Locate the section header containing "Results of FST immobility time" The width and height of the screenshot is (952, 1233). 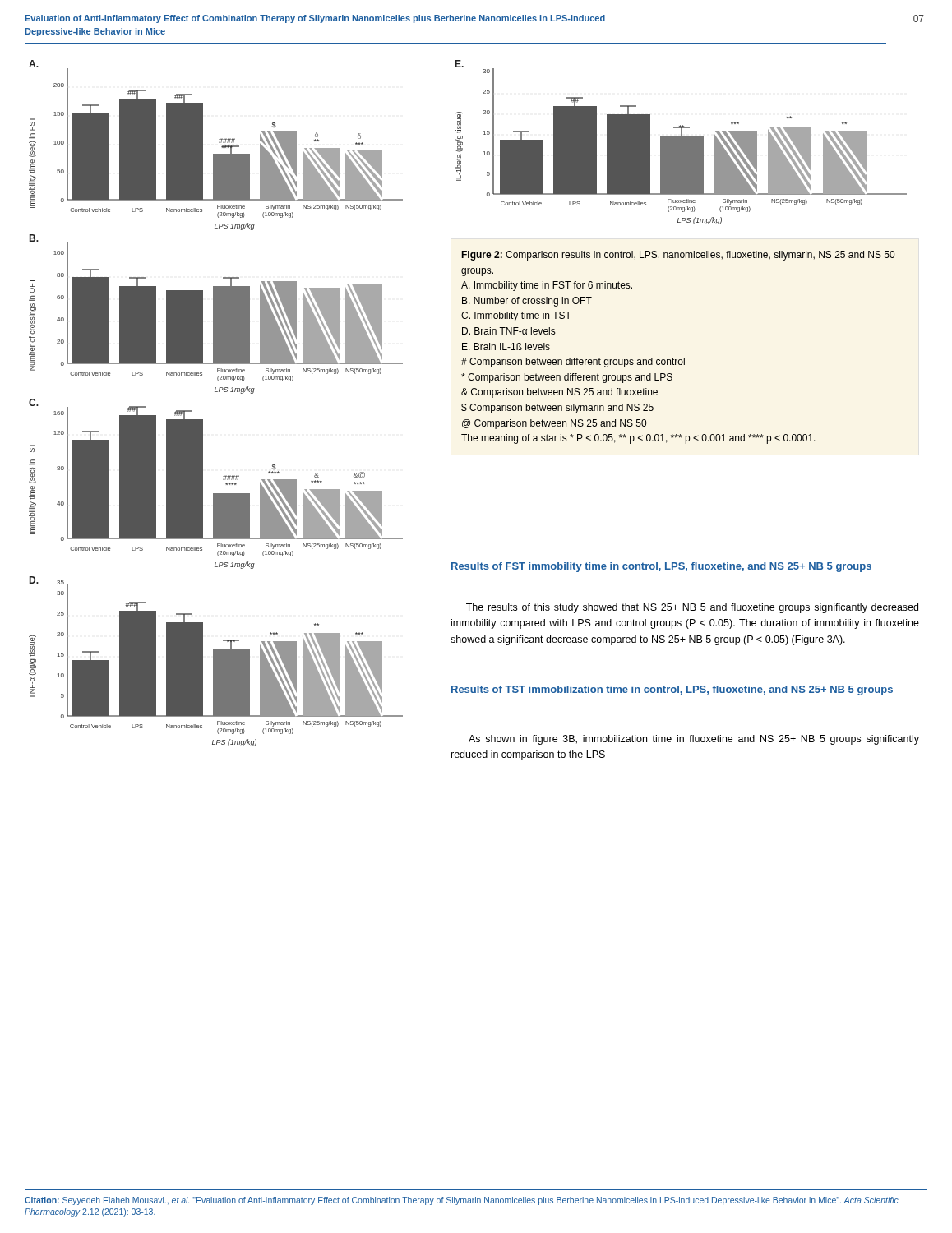click(x=661, y=566)
